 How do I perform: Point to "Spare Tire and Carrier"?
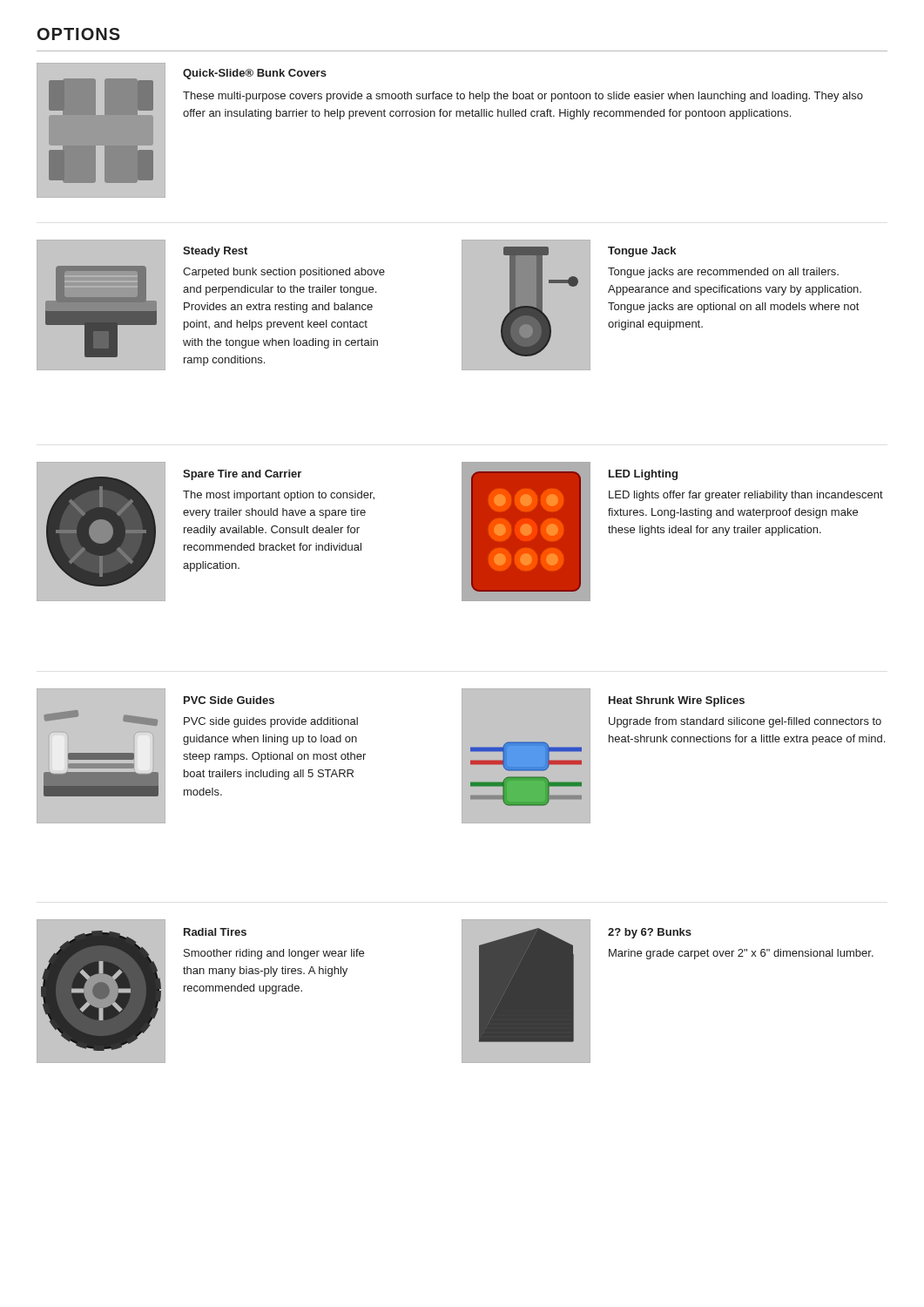pyautogui.click(x=242, y=474)
